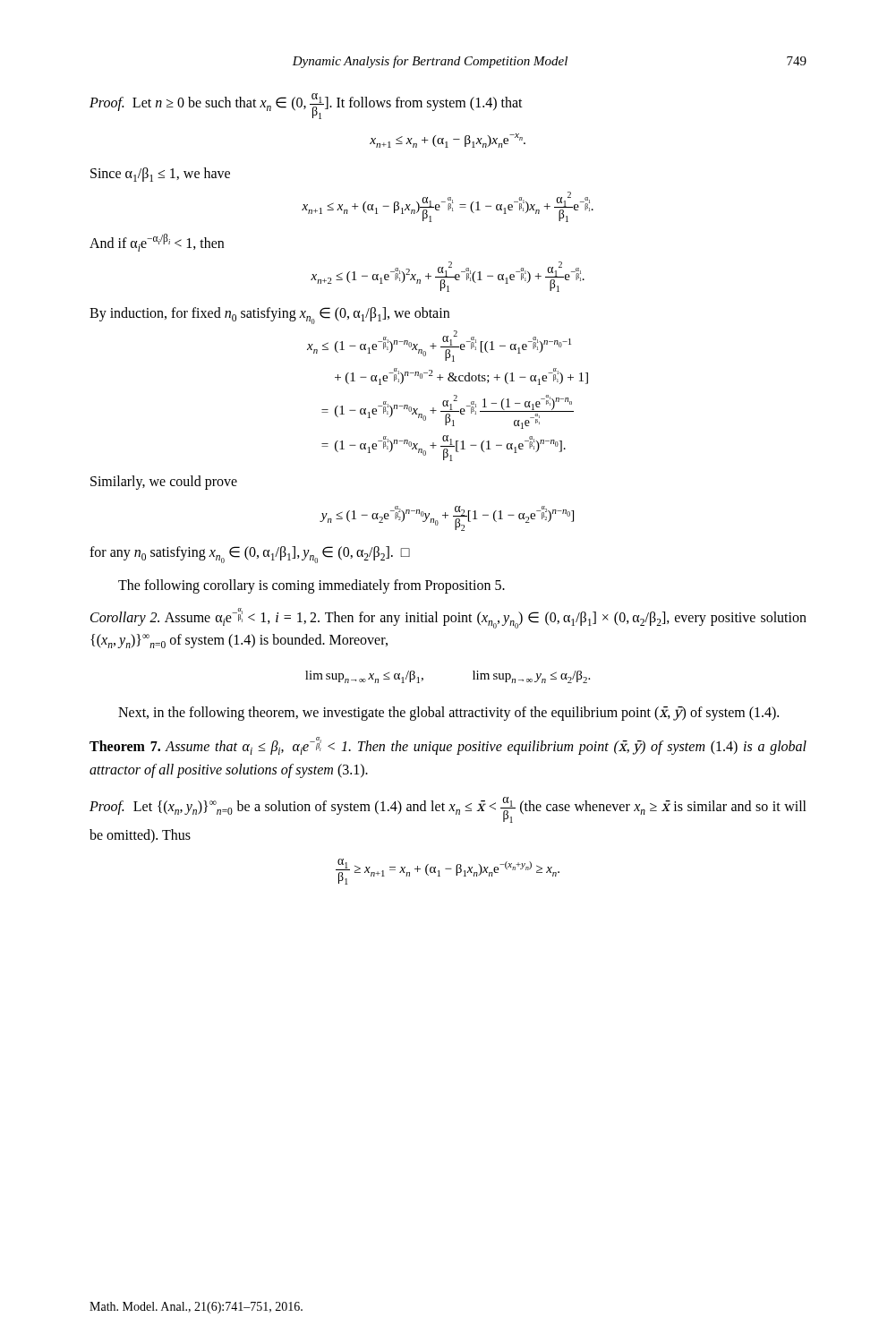Viewport: 896px width, 1343px height.
Task: Select the block starting "Corollary 2. Assume αie−αiβi < 1, i ="
Action: (448, 628)
